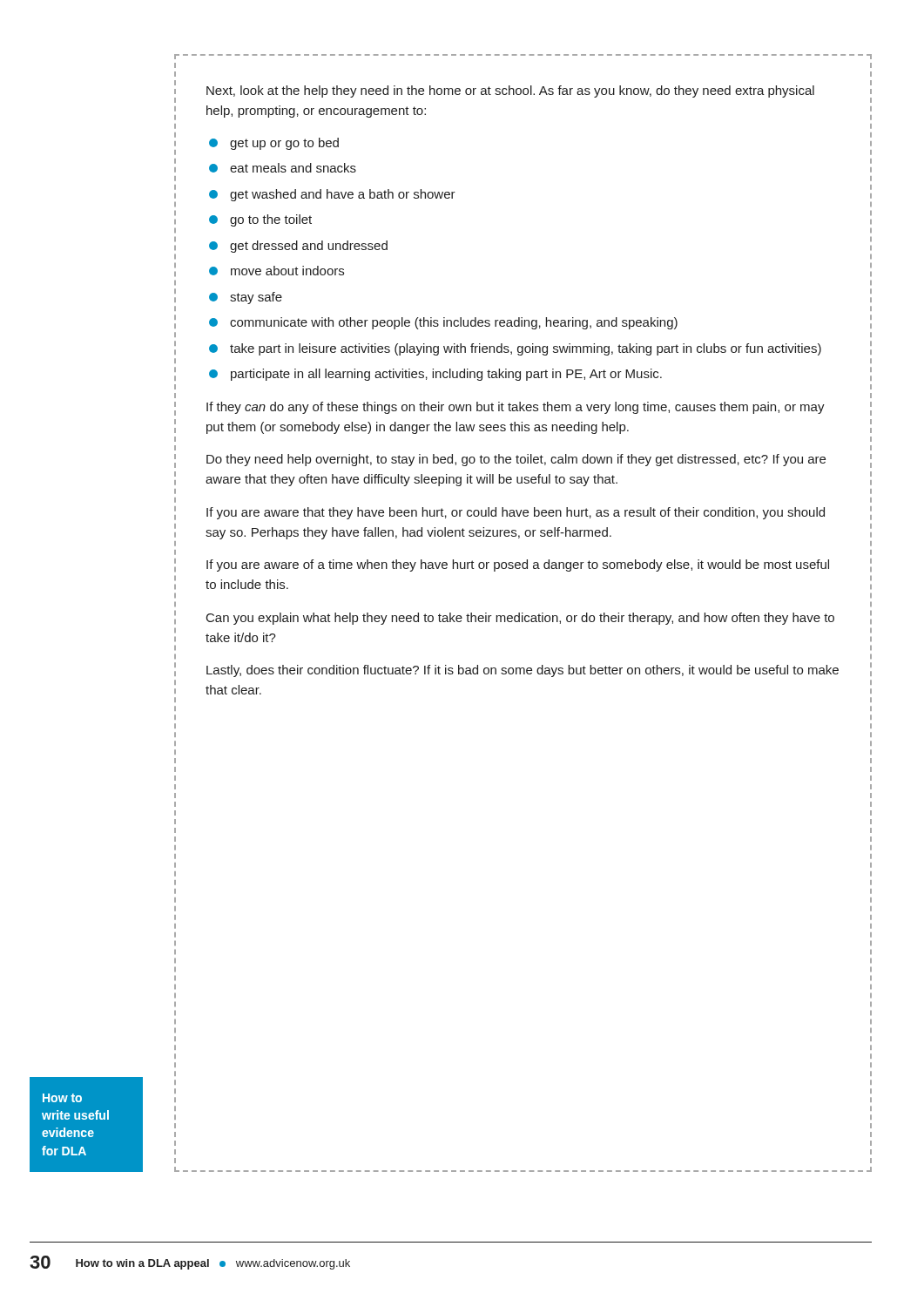
Task: Find "get dressed and undressed" on this page
Action: (x=309, y=245)
